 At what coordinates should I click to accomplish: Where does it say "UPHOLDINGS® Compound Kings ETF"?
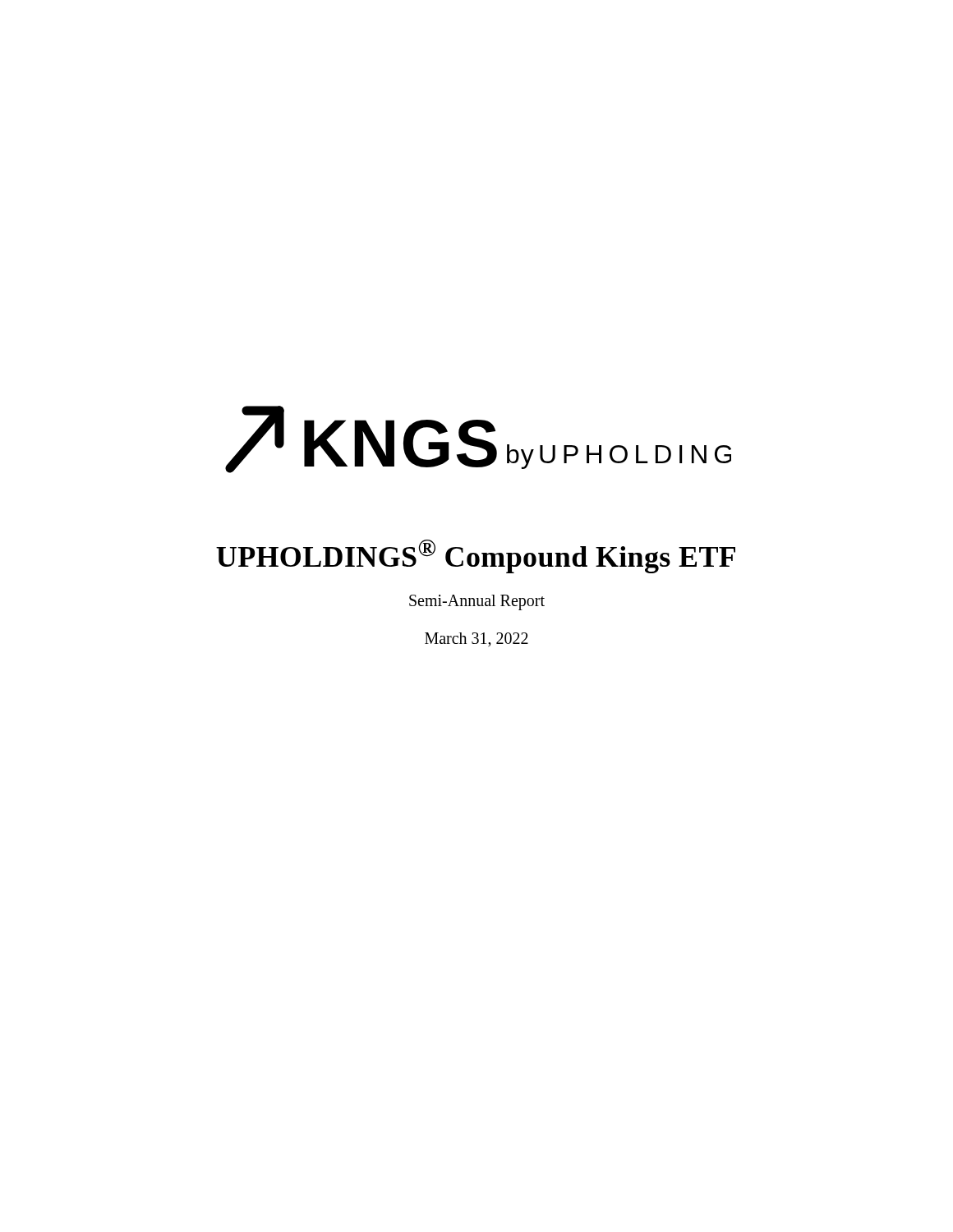(476, 554)
